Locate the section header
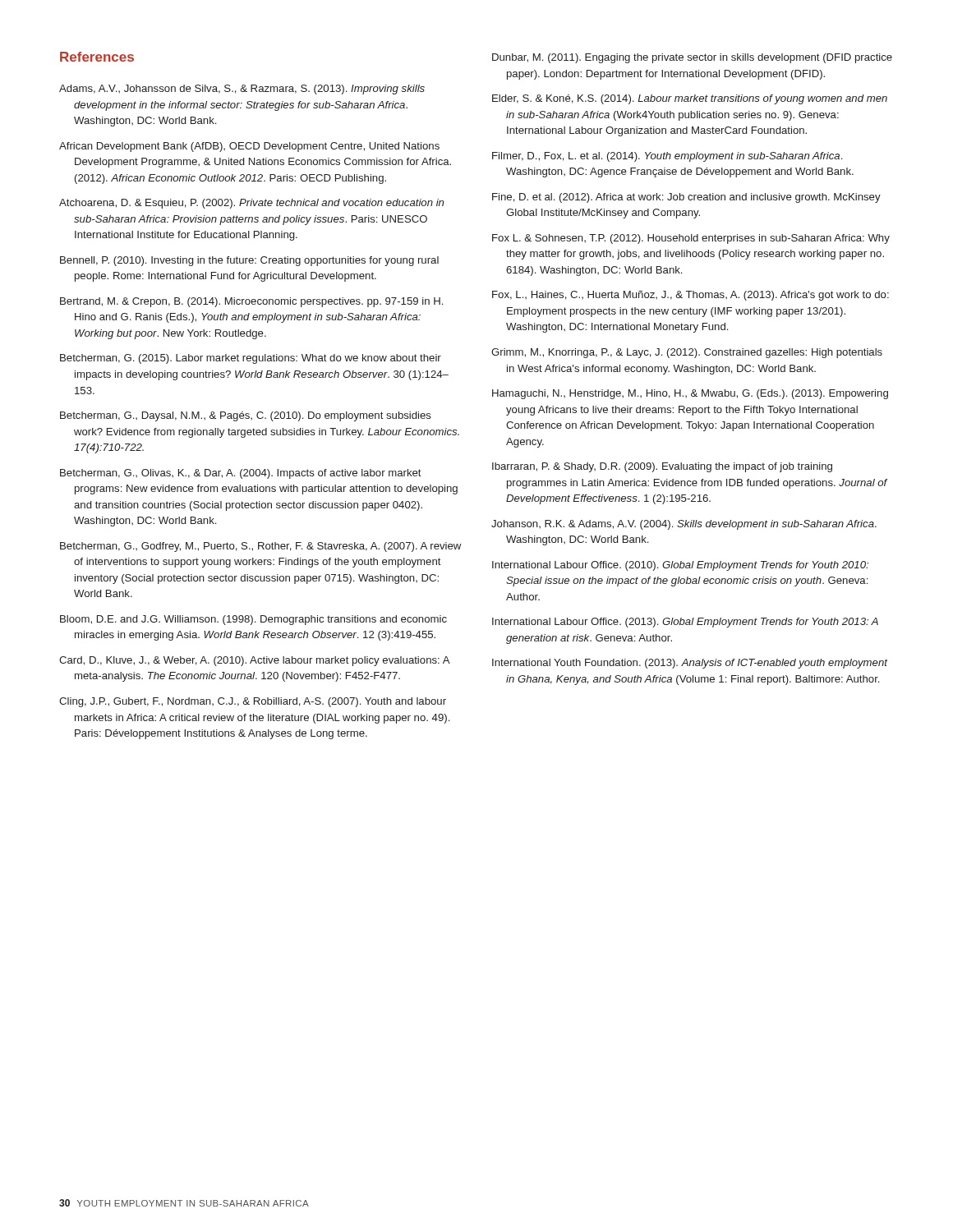This screenshot has height=1232, width=953. pos(97,57)
